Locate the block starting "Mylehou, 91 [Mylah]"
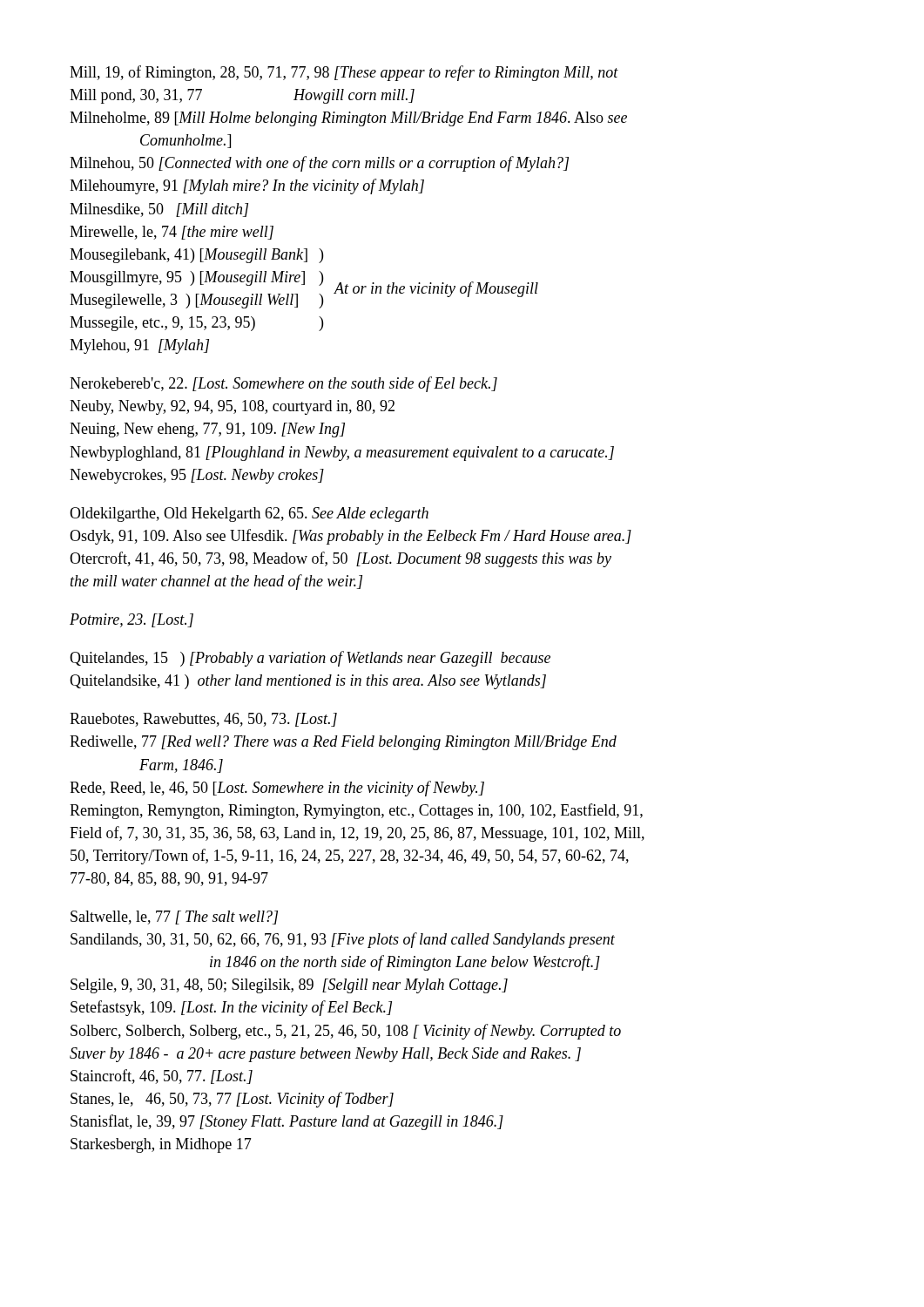This screenshot has width=924, height=1307. pyautogui.click(x=140, y=345)
